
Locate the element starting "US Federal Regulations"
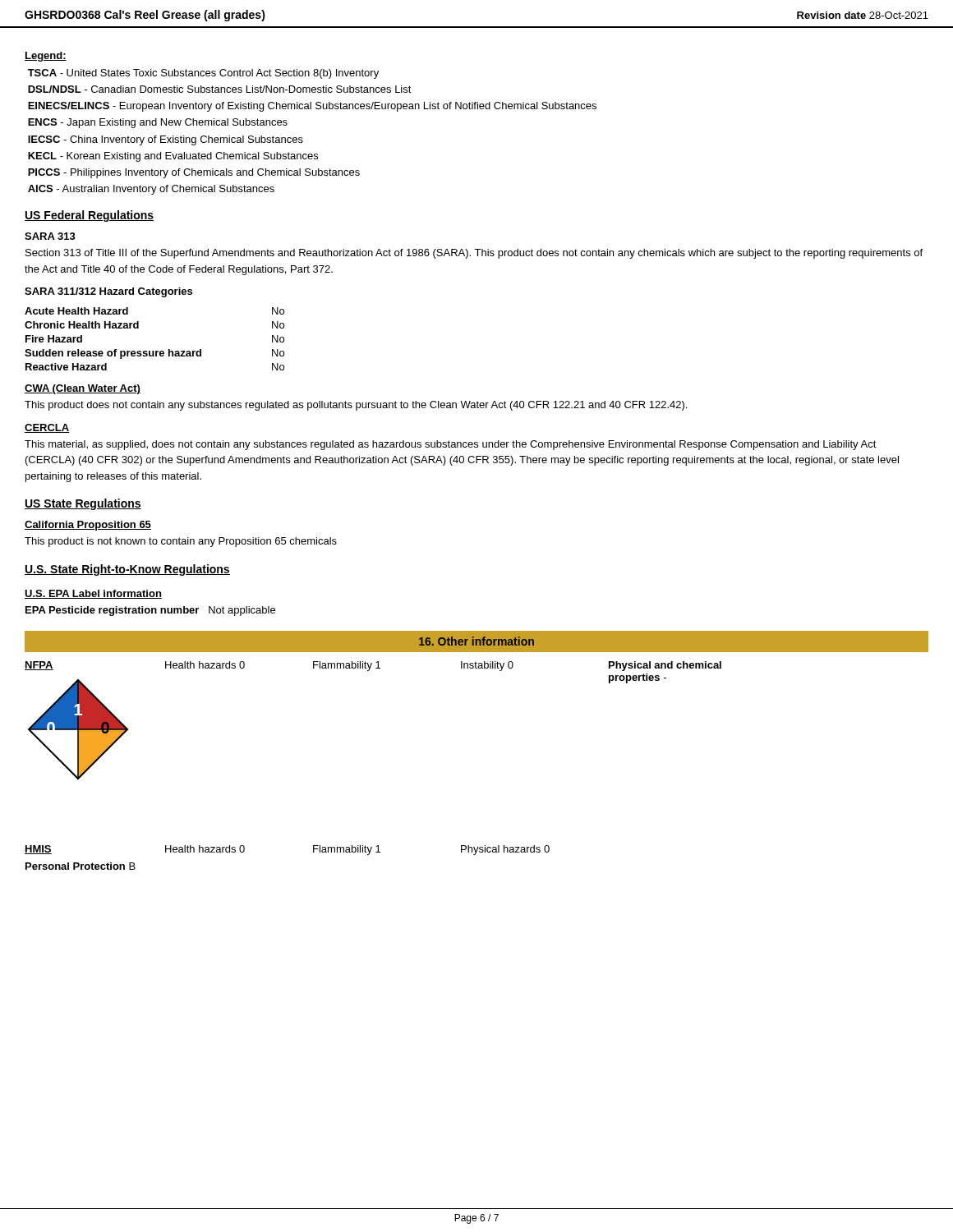coord(89,215)
